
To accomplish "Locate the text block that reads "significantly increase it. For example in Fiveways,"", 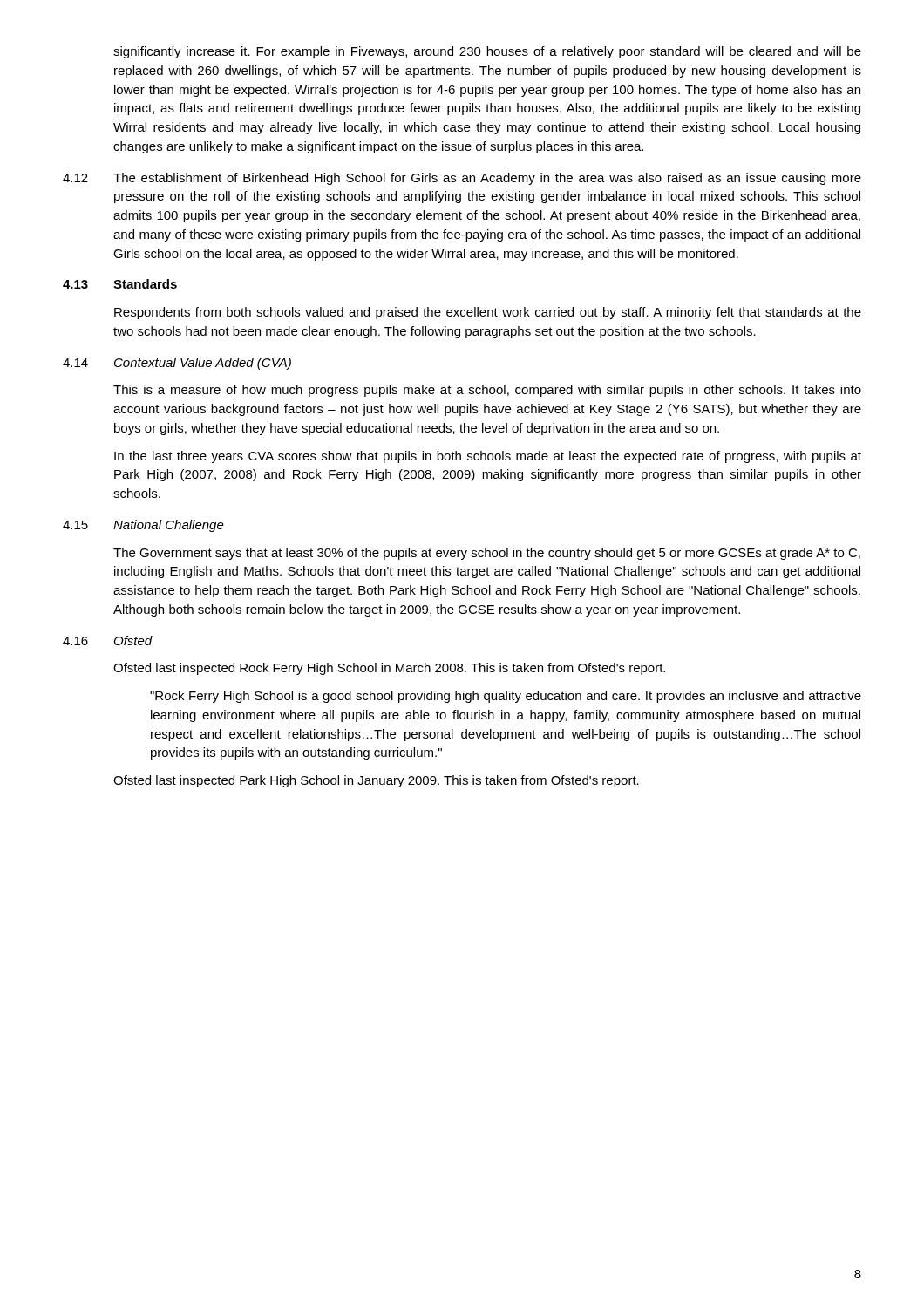I will click(x=487, y=99).
